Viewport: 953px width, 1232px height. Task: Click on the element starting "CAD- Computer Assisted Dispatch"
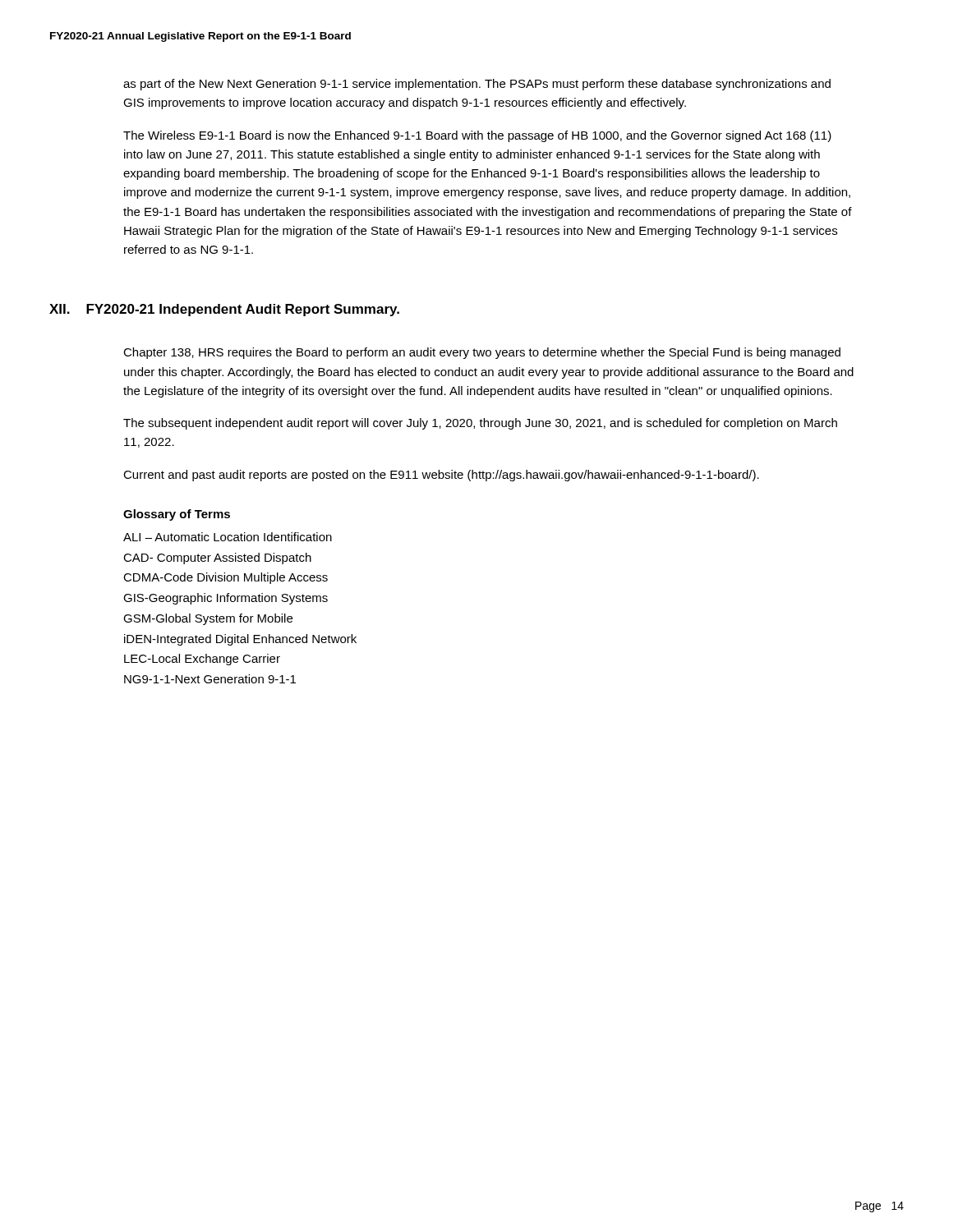[217, 557]
